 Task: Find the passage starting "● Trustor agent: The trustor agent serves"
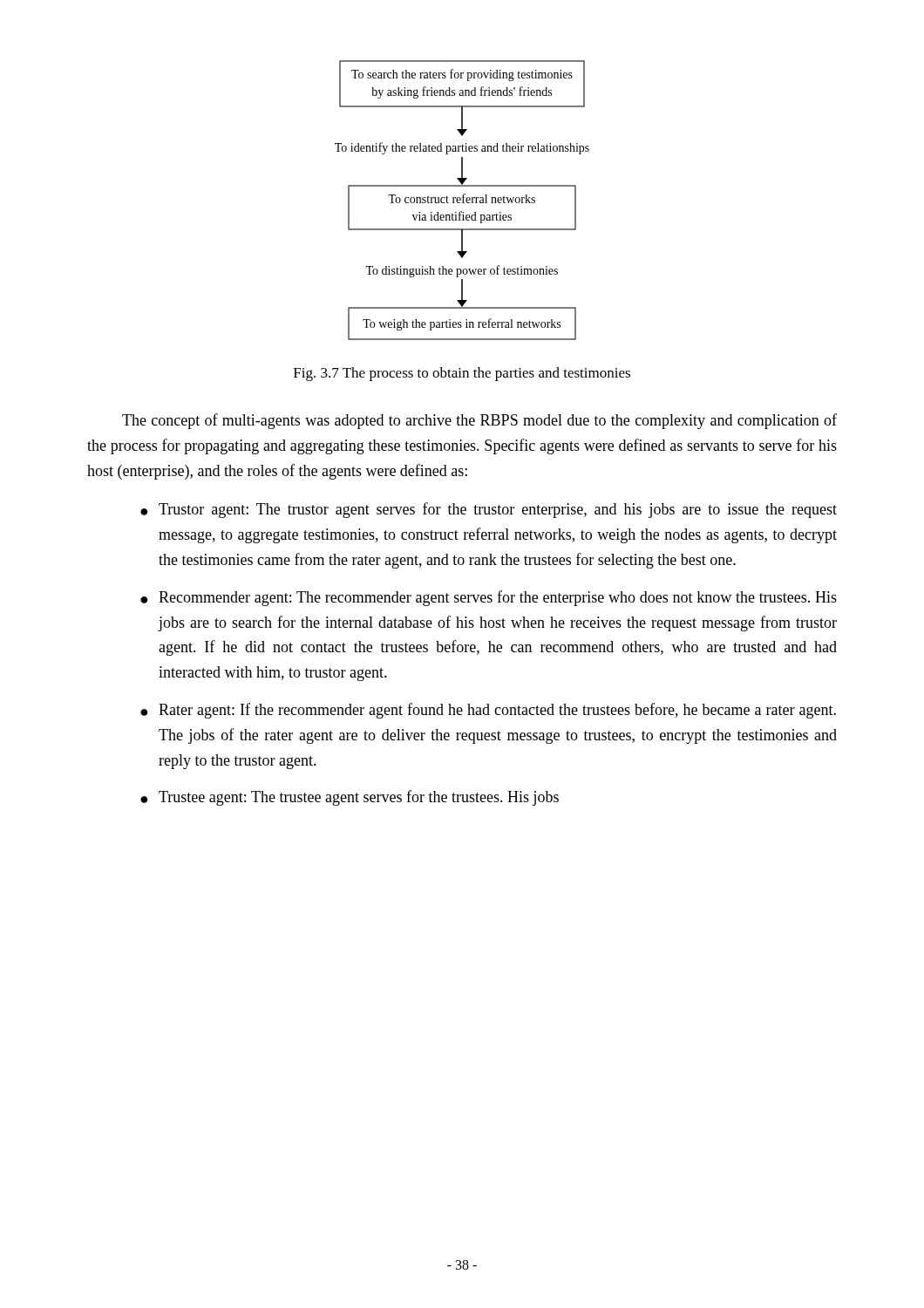click(x=488, y=535)
